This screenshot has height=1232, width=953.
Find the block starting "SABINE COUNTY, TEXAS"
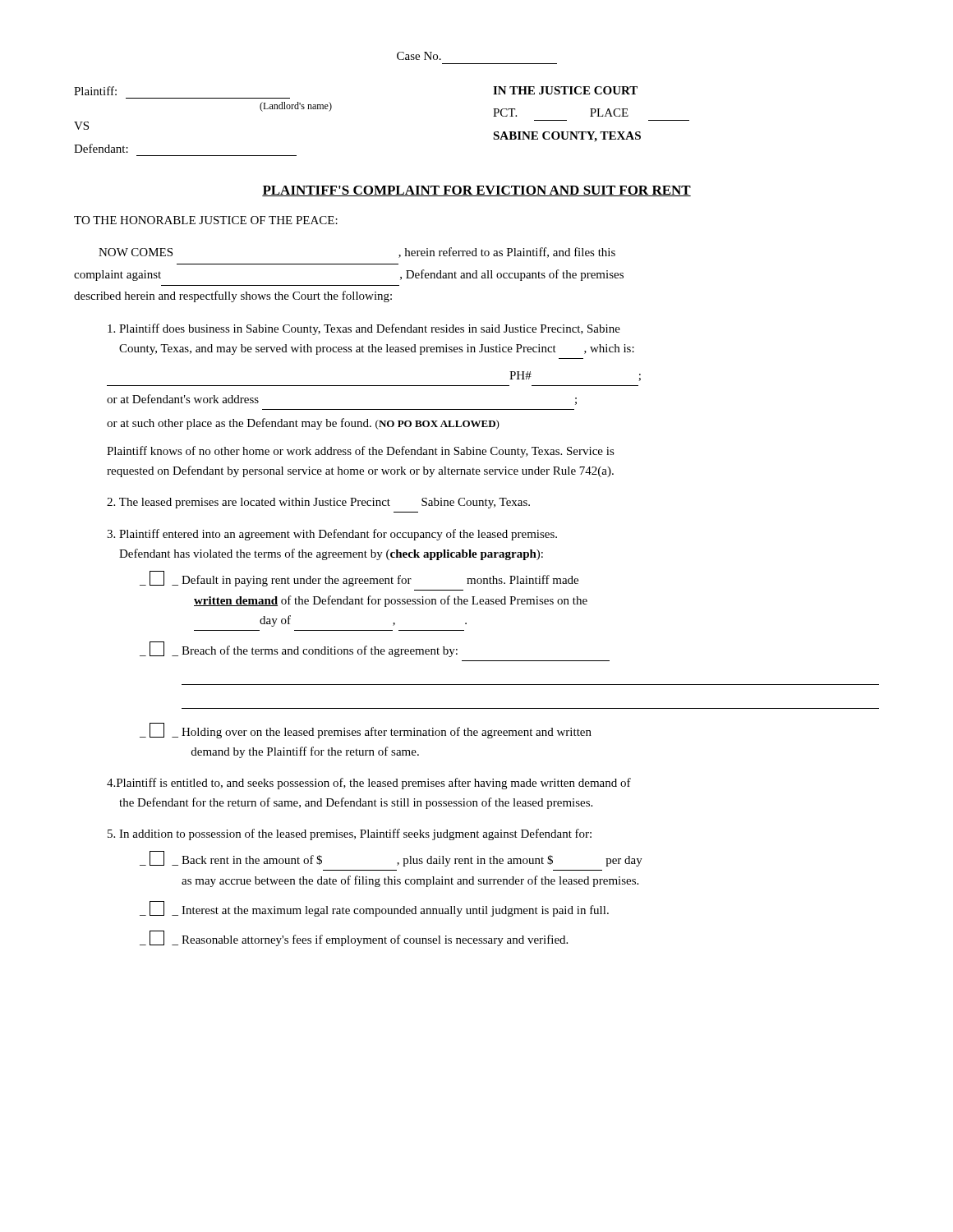tap(567, 136)
